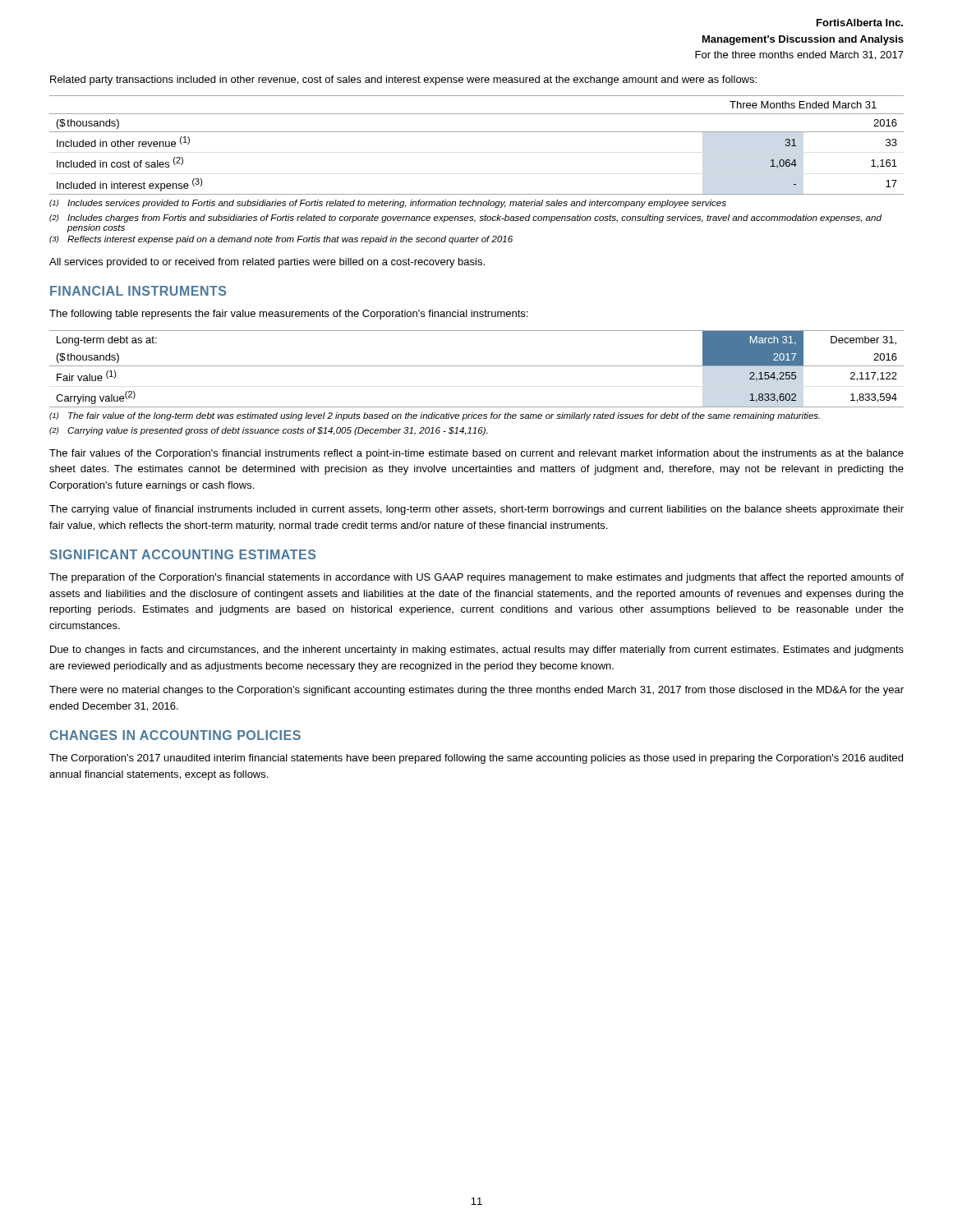Find the region starting "CHANGES IN ACCOUNTING POLICIES"
The height and width of the screenshot is (1232, 953).
pos(175,736)
